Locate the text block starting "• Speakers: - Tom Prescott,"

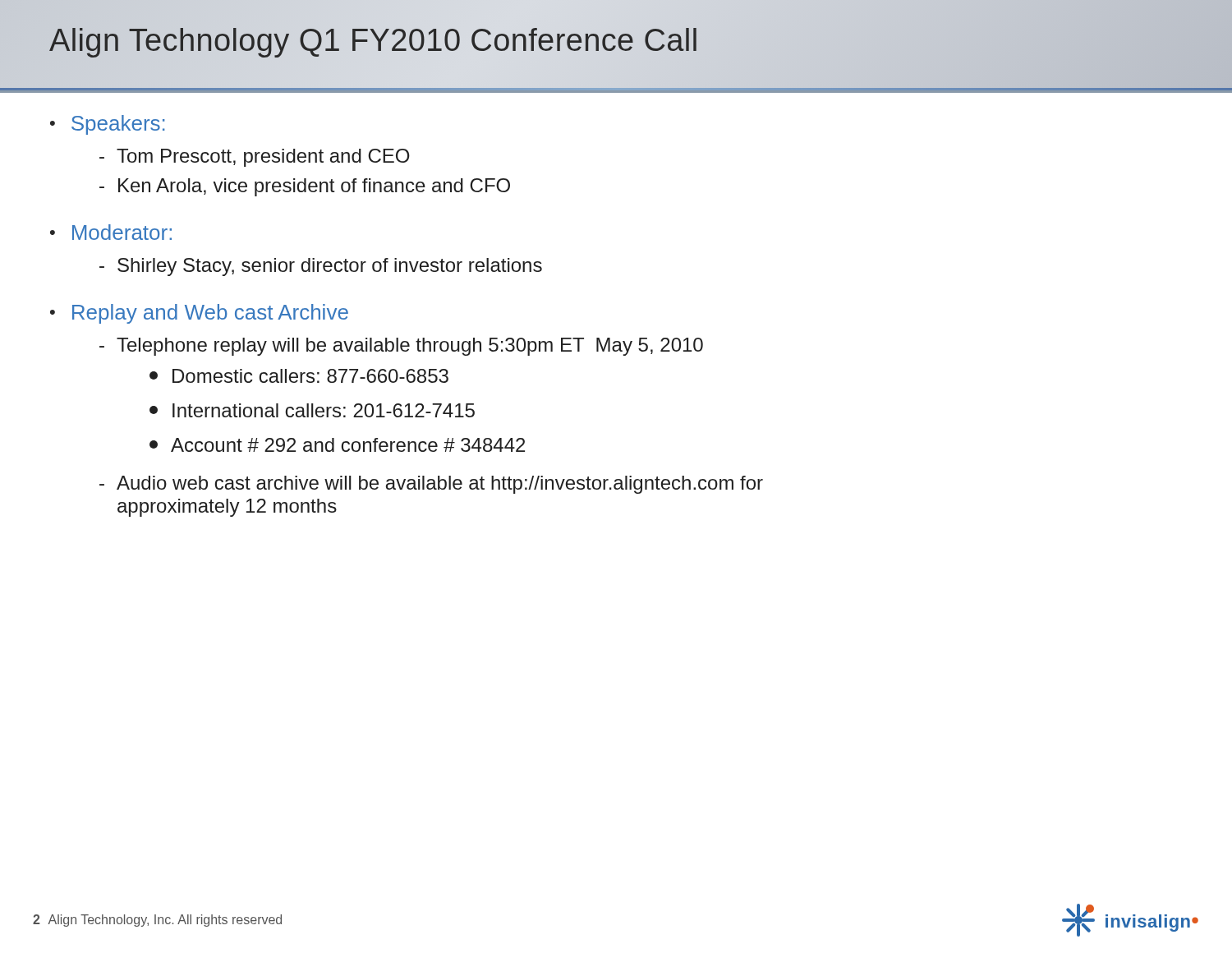point(108,125)
